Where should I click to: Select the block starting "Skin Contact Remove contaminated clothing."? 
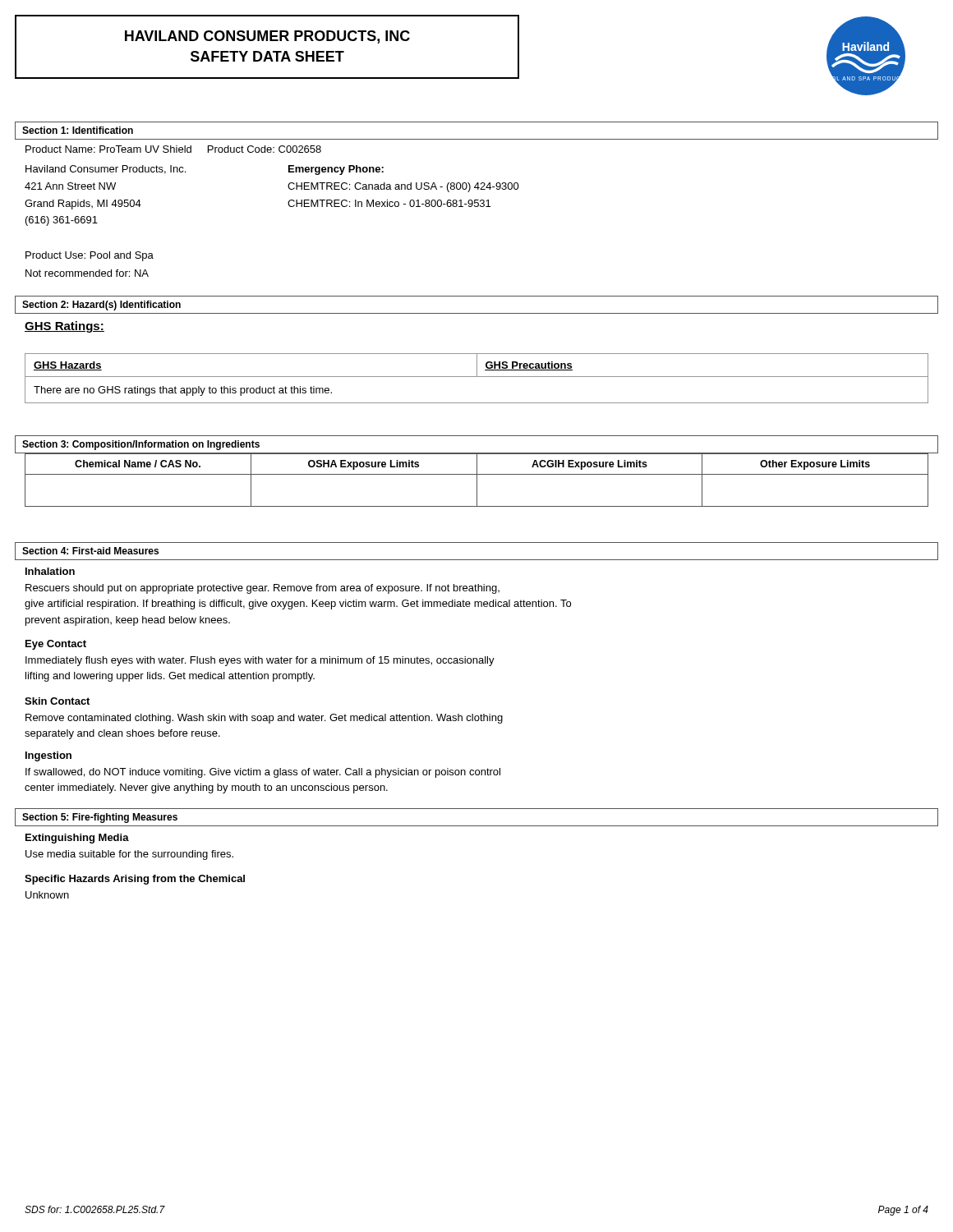264,717
